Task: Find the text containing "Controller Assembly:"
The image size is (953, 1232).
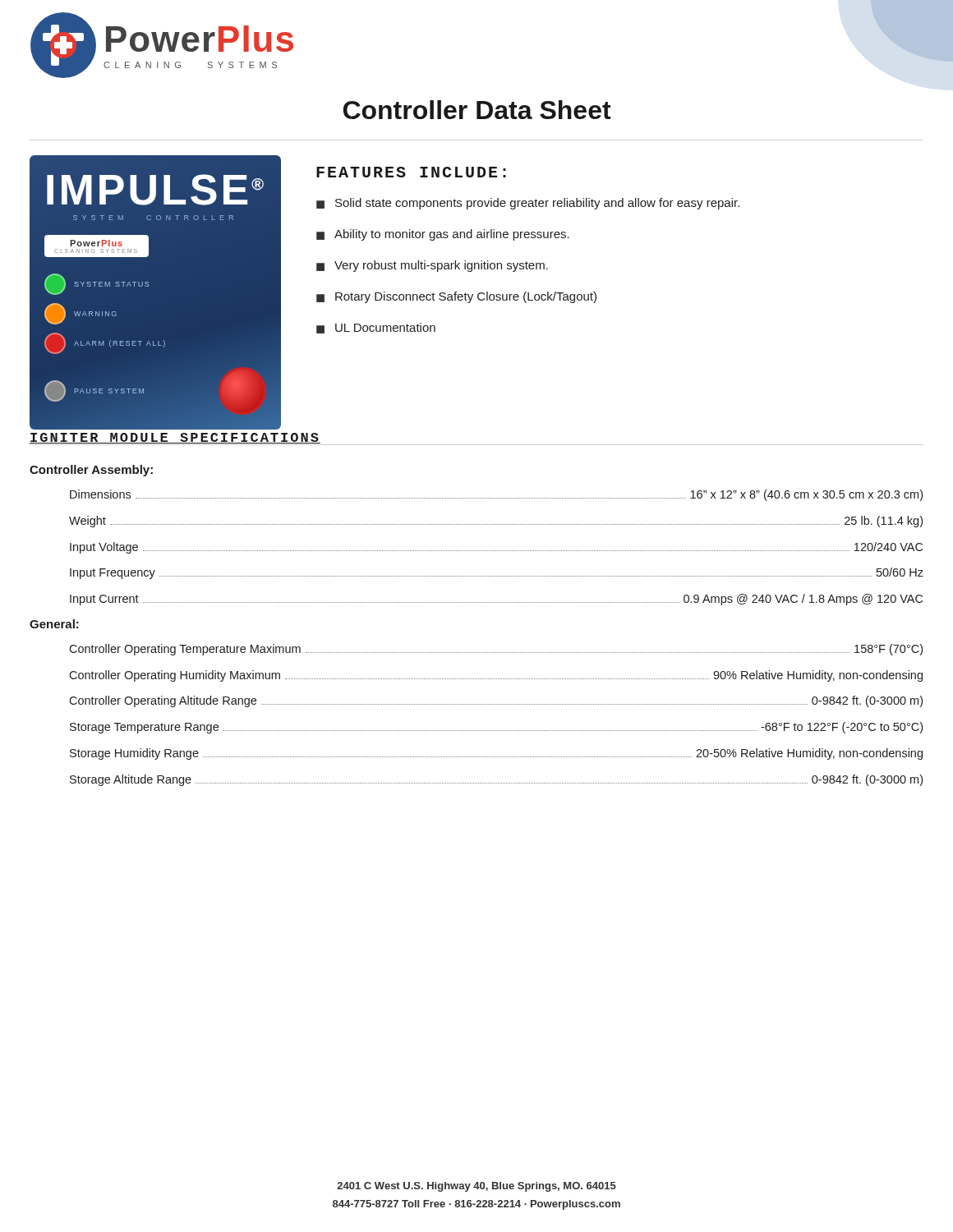Action: [92, 469]
